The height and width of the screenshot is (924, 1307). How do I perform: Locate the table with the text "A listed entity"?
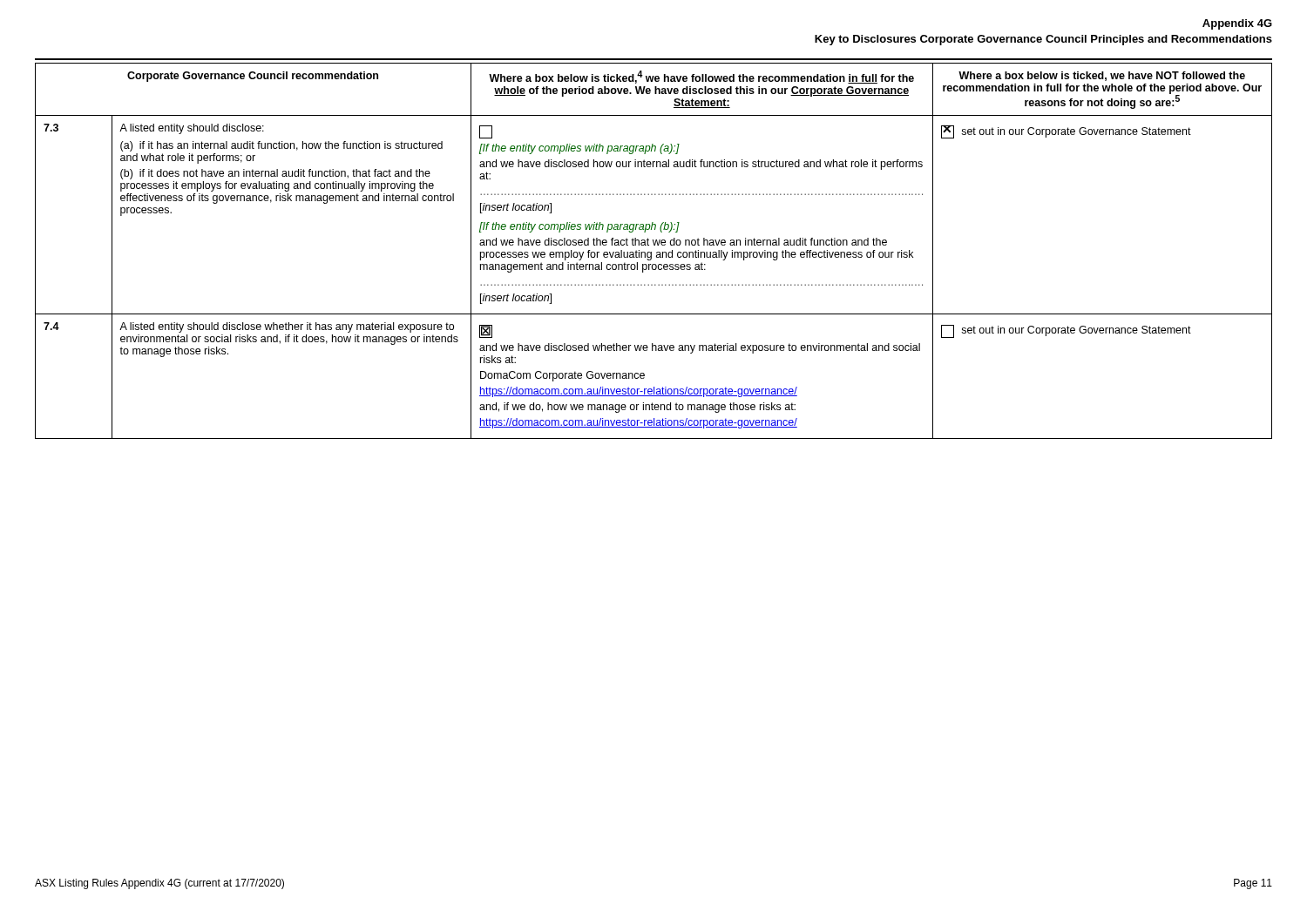(654, 251)
